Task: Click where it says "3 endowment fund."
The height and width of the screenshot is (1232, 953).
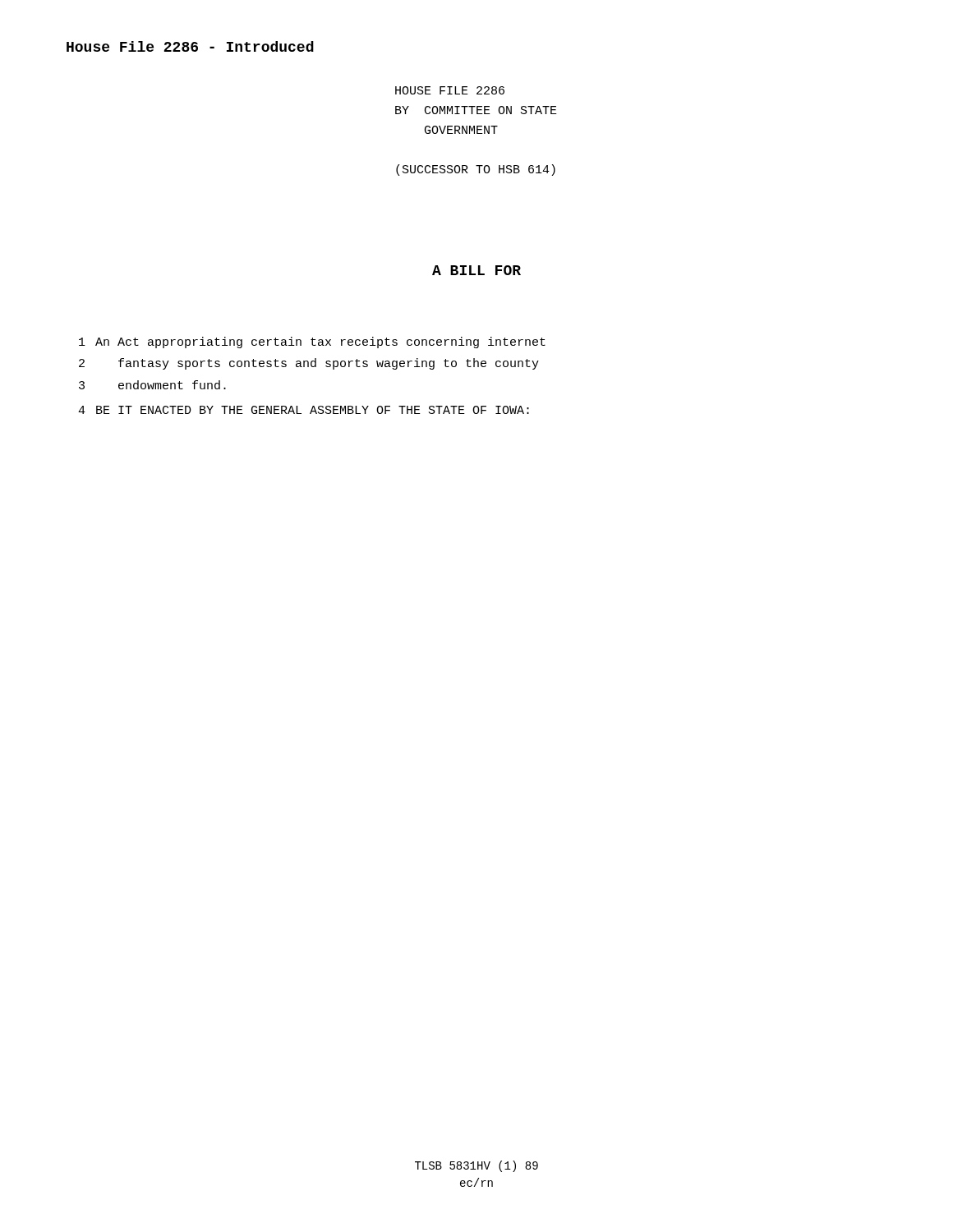Action: pos(147,387)
